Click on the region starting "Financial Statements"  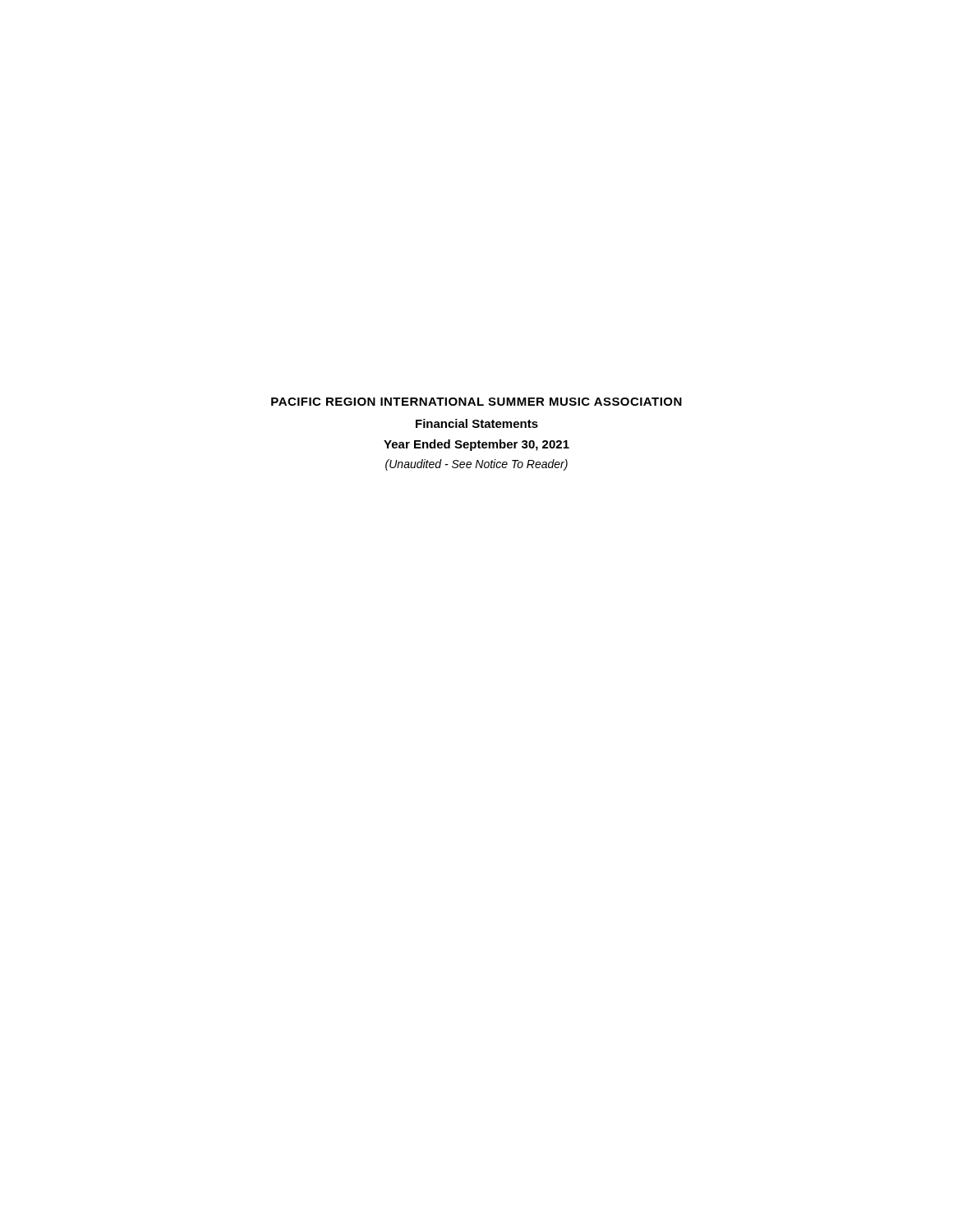[x=476, y=423]
